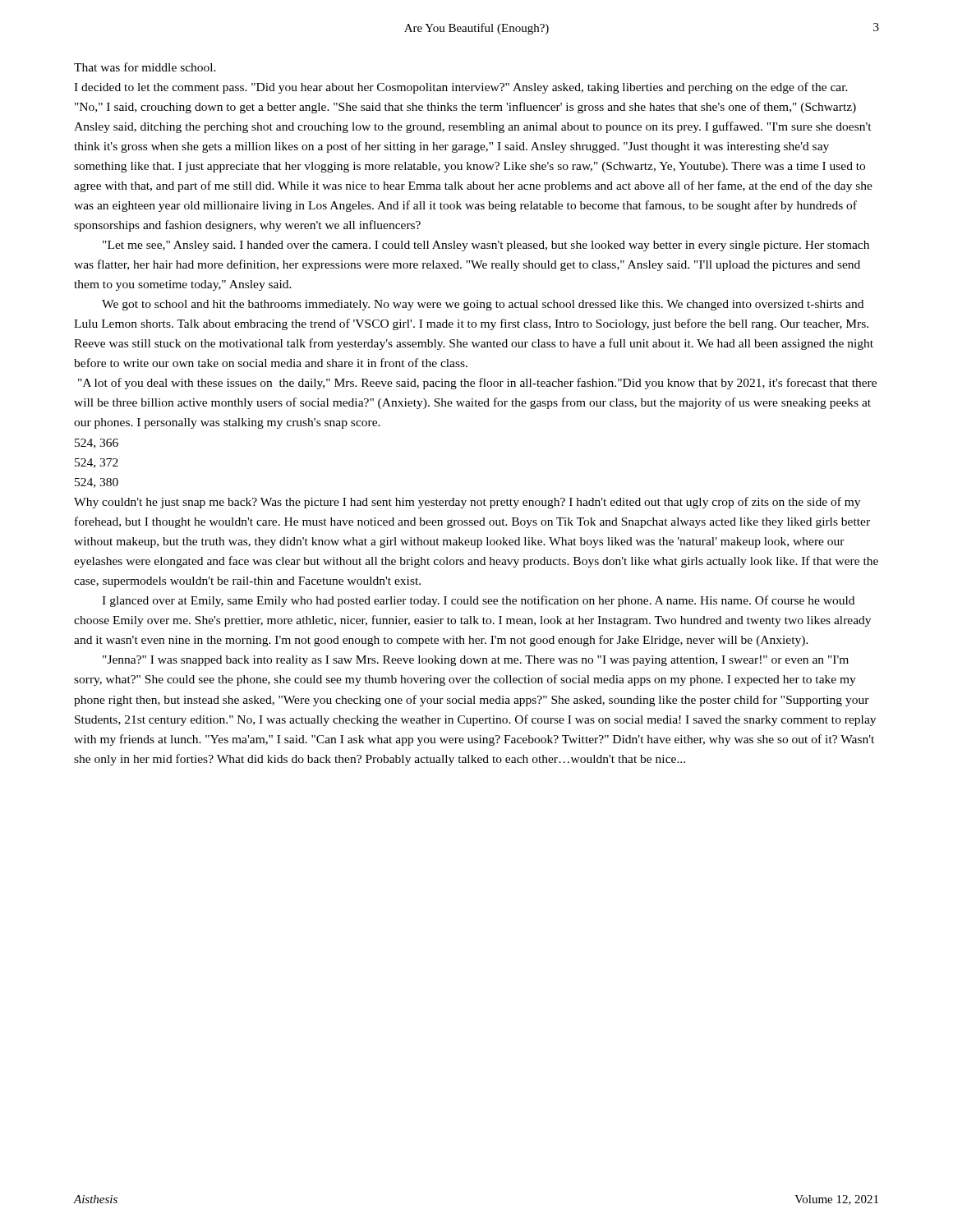Select the block starting "524, 380"
The image size is (953, 1232).
pos(97,483)
